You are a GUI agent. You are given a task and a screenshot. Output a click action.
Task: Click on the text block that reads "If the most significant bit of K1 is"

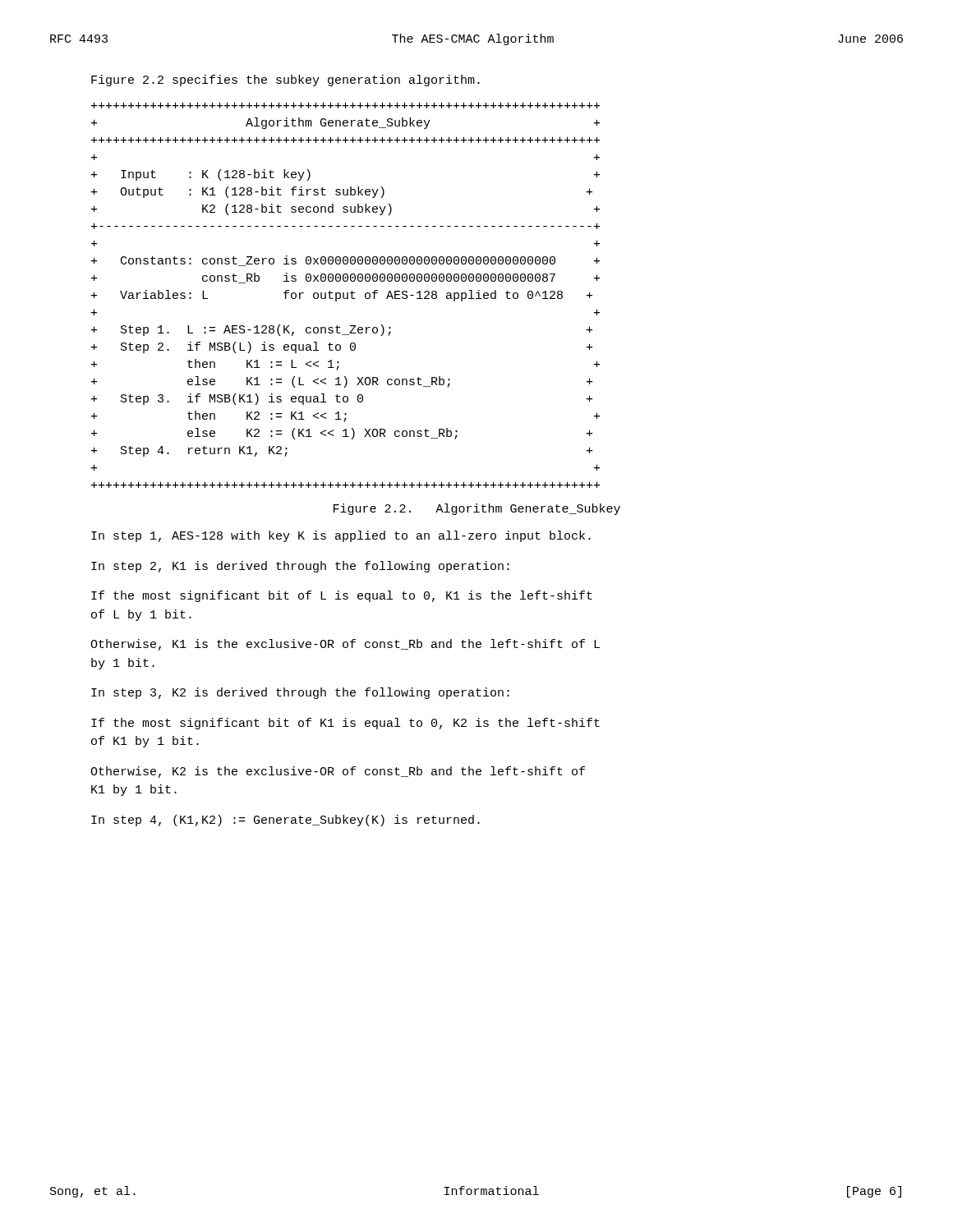click(346, 733)
